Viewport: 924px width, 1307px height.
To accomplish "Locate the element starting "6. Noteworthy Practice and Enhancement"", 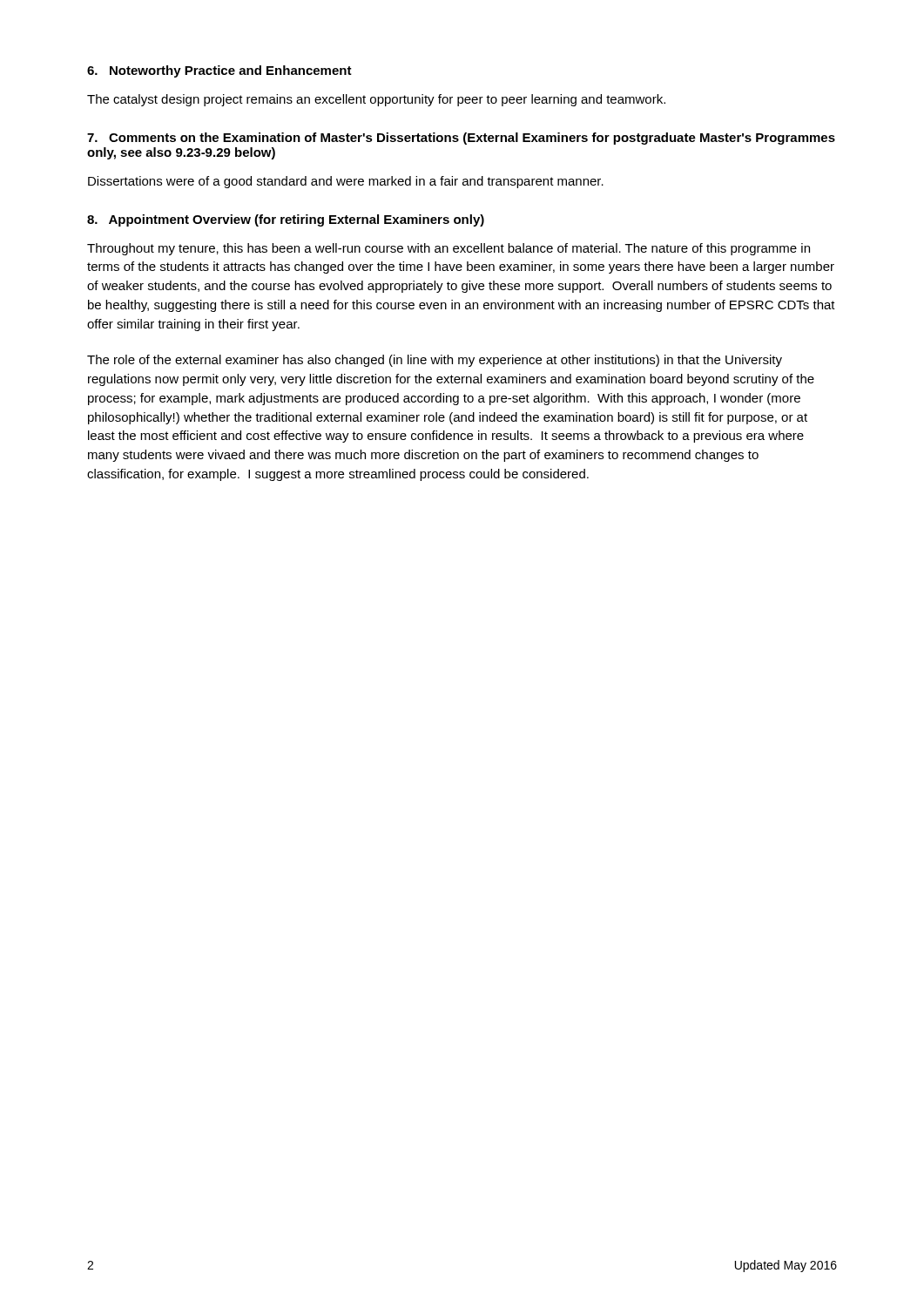I will click(219, 70).
